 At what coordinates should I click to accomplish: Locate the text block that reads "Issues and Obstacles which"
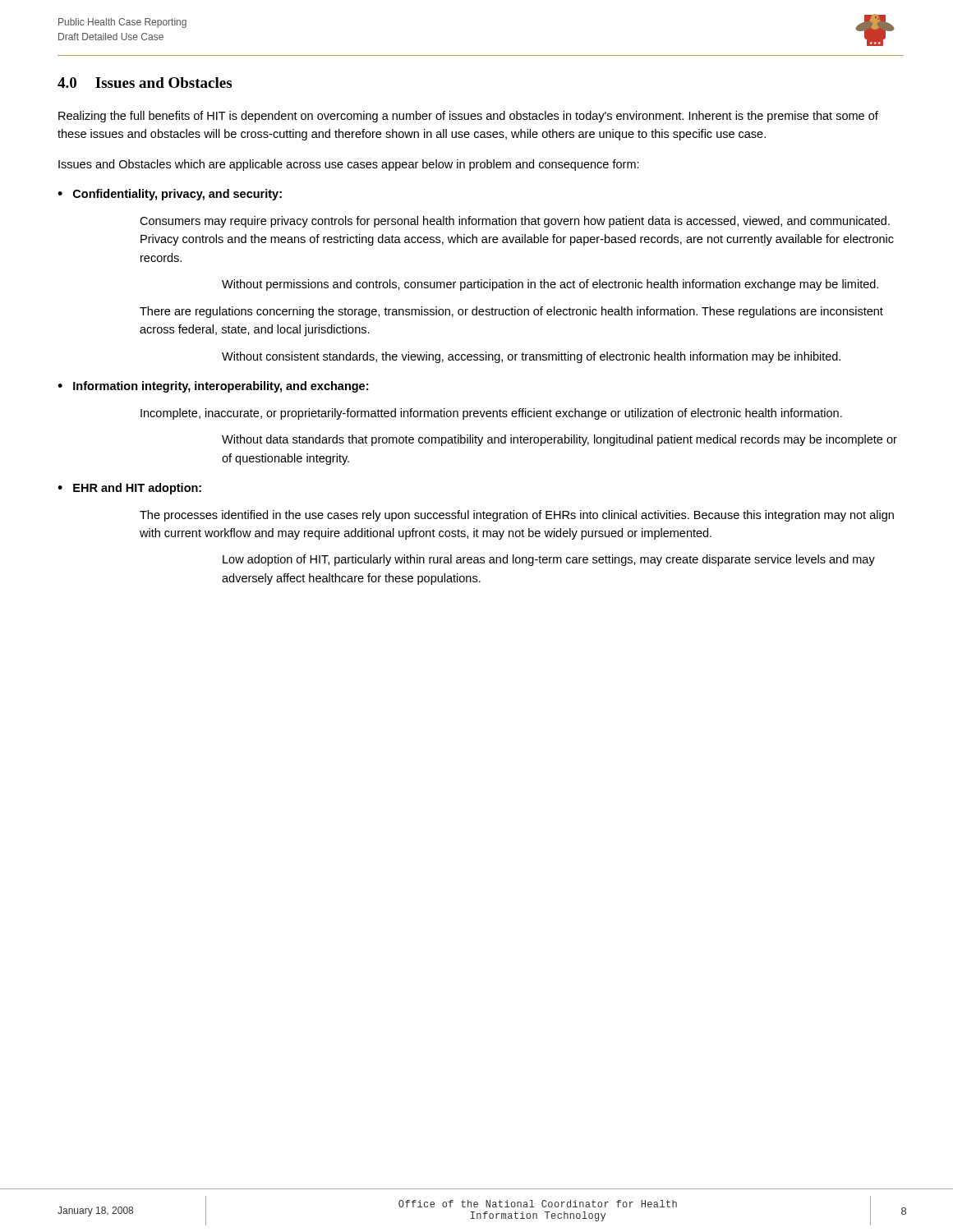[x=349, y=164]
